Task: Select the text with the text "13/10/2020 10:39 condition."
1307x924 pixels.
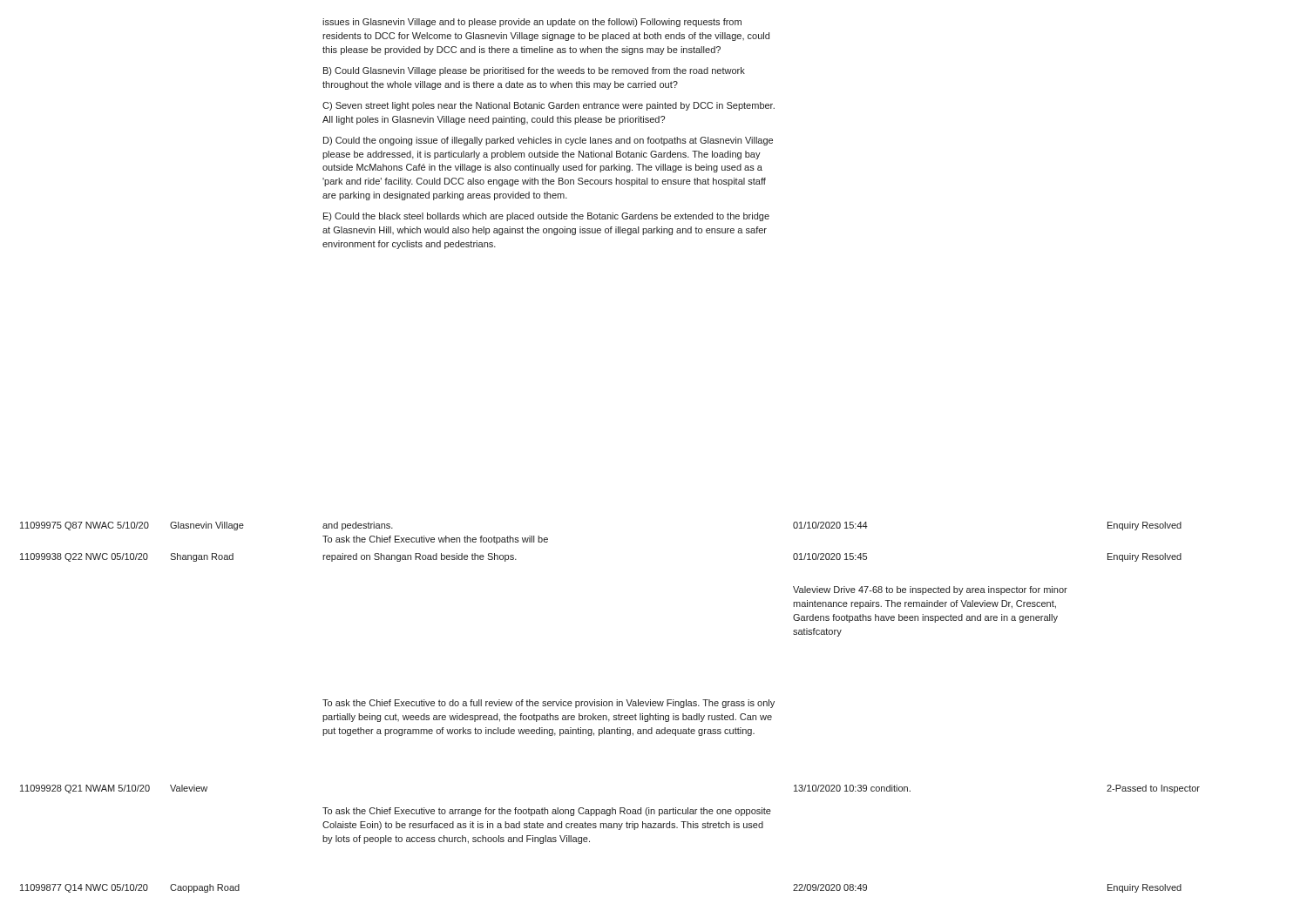Action: pyautogui.click(x=852, y=788)
